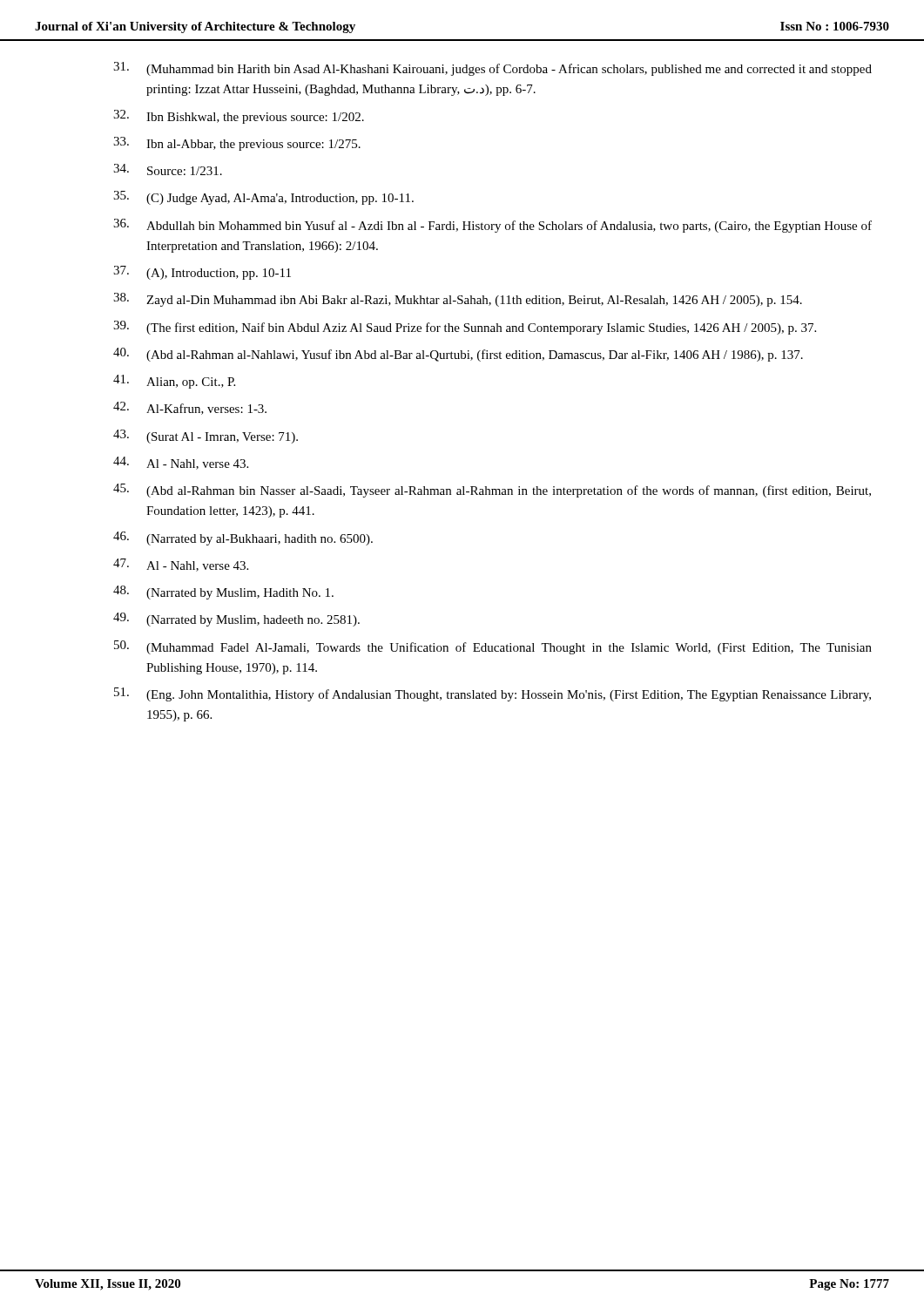
Task: Find the list item that says "38. Zayd al-Din"
Action: (492, 301)
